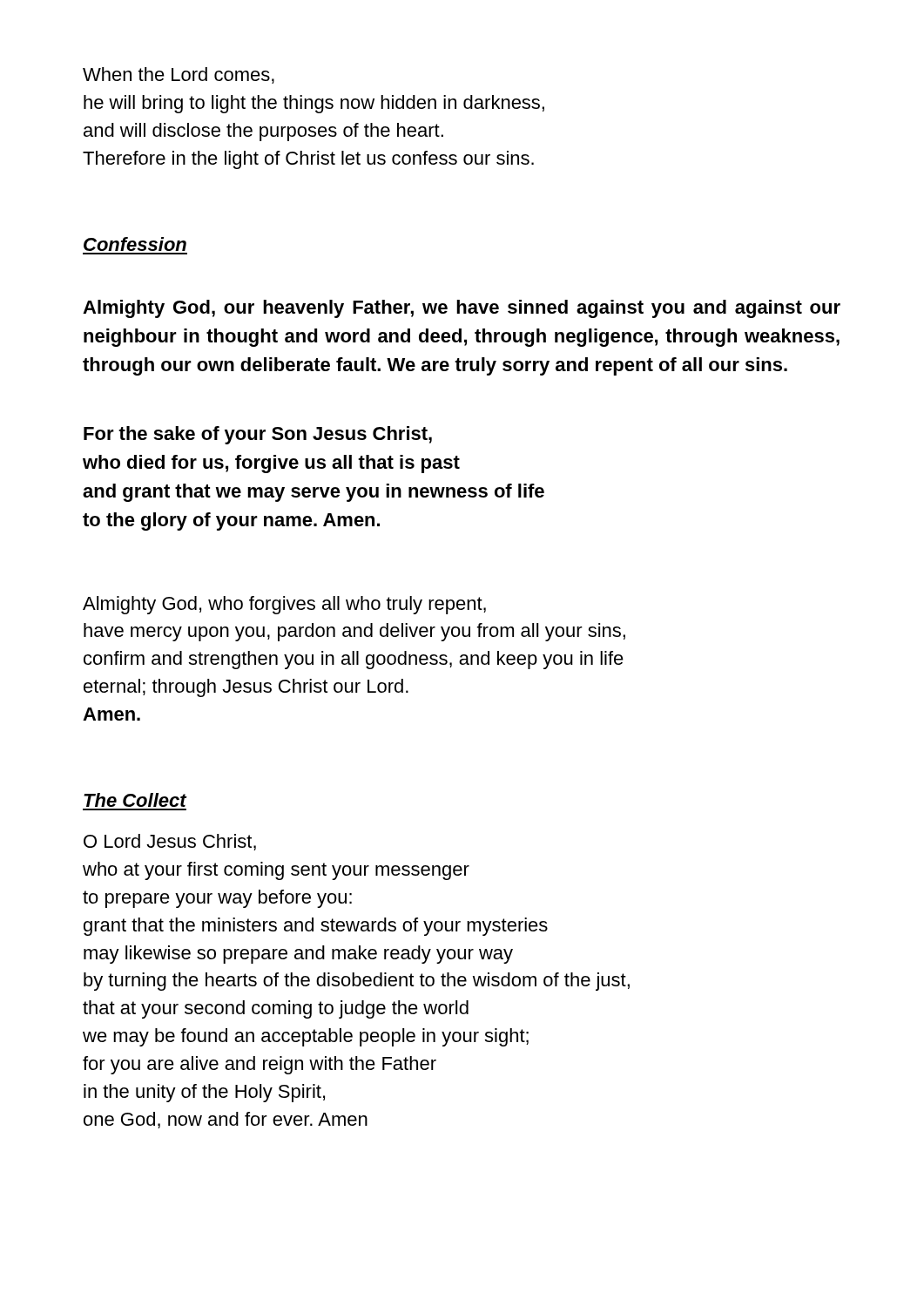Where is the passage that starts "Almighty God, our heavenly Father, we have"?
This screenshot has height=1307, width=924.
pyautogui.click(x=462, y=336)
